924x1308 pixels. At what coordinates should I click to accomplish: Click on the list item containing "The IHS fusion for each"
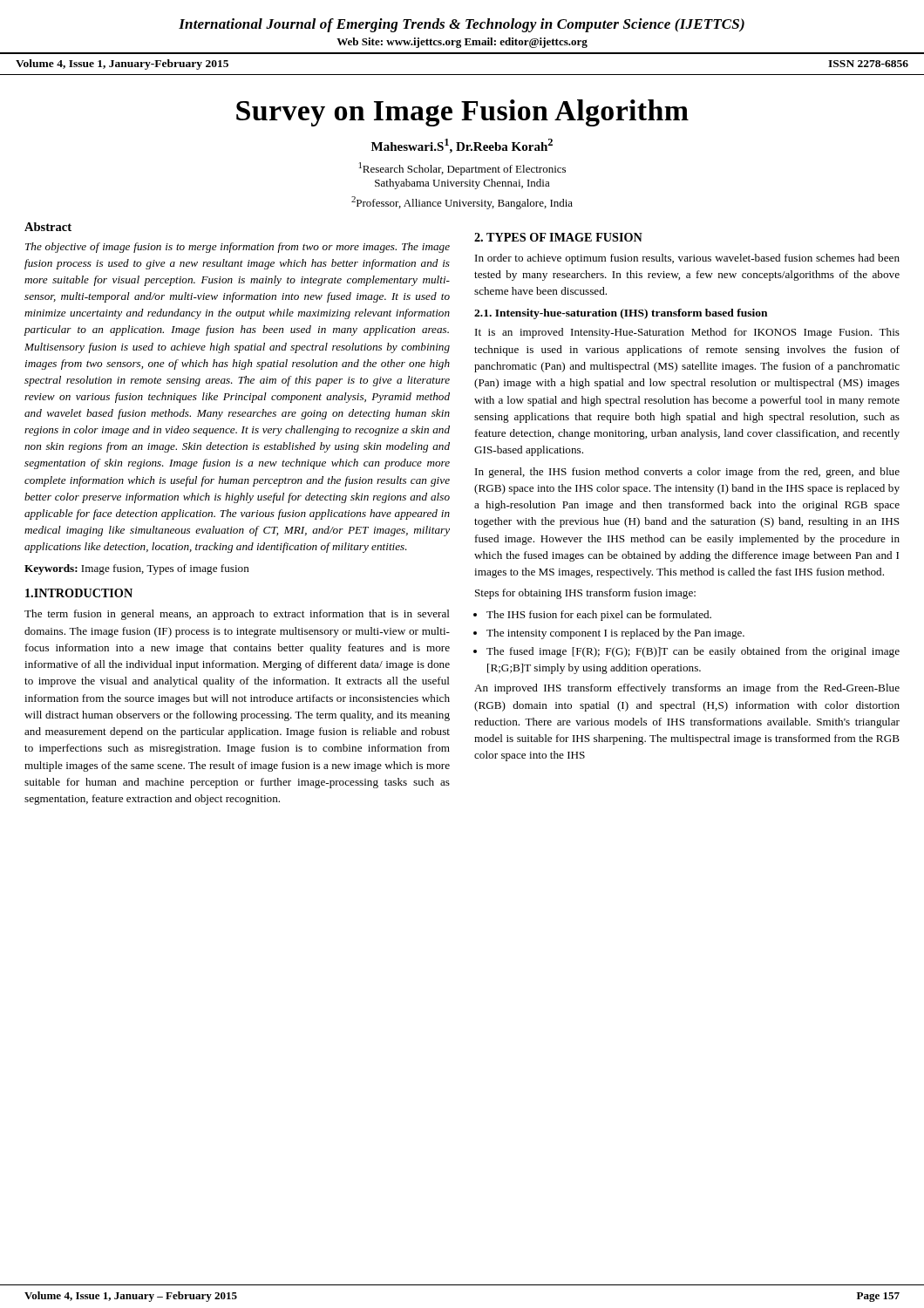(x=599, y=614)
